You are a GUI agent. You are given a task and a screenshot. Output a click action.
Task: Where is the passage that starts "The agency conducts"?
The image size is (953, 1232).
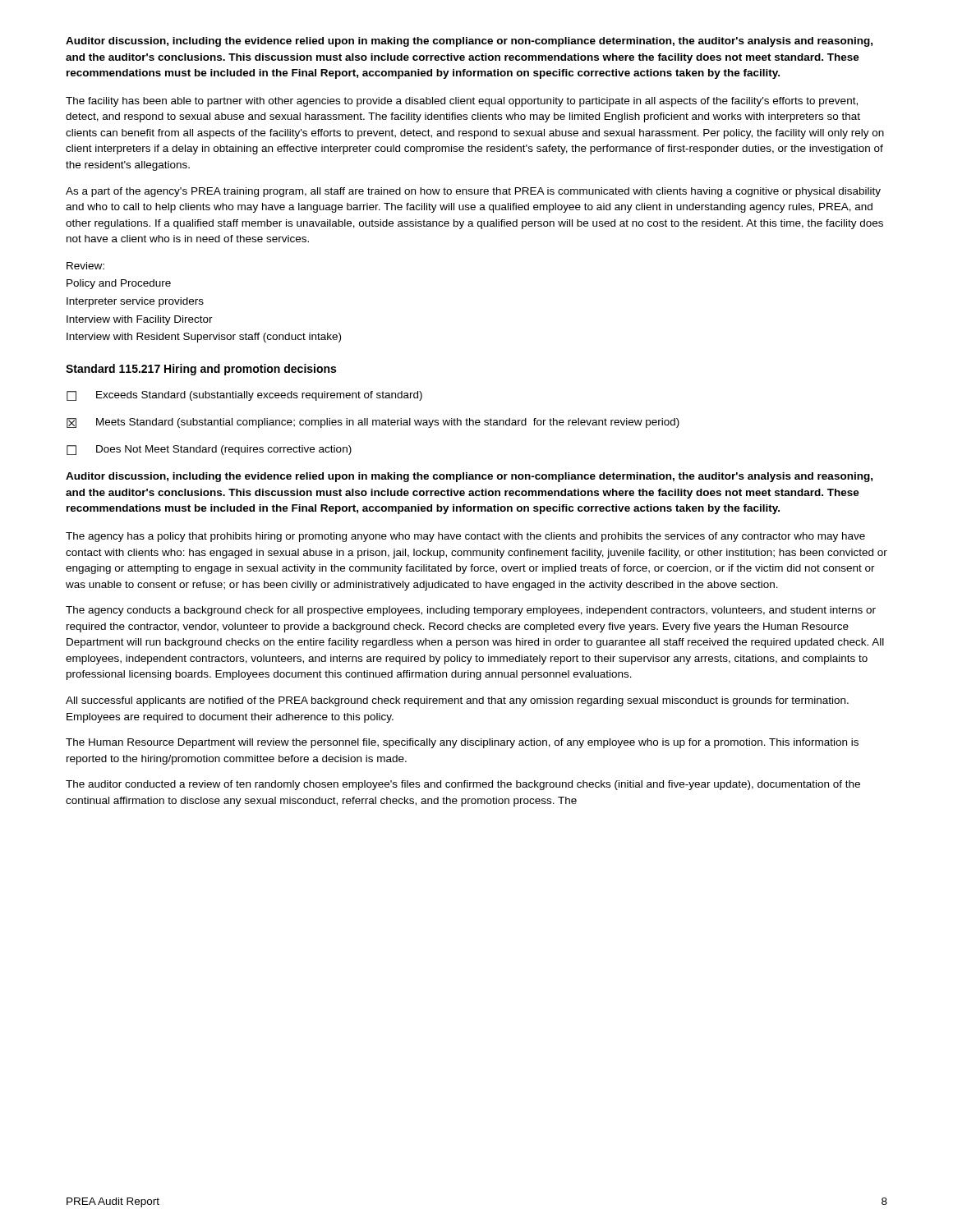pos(476,642)
